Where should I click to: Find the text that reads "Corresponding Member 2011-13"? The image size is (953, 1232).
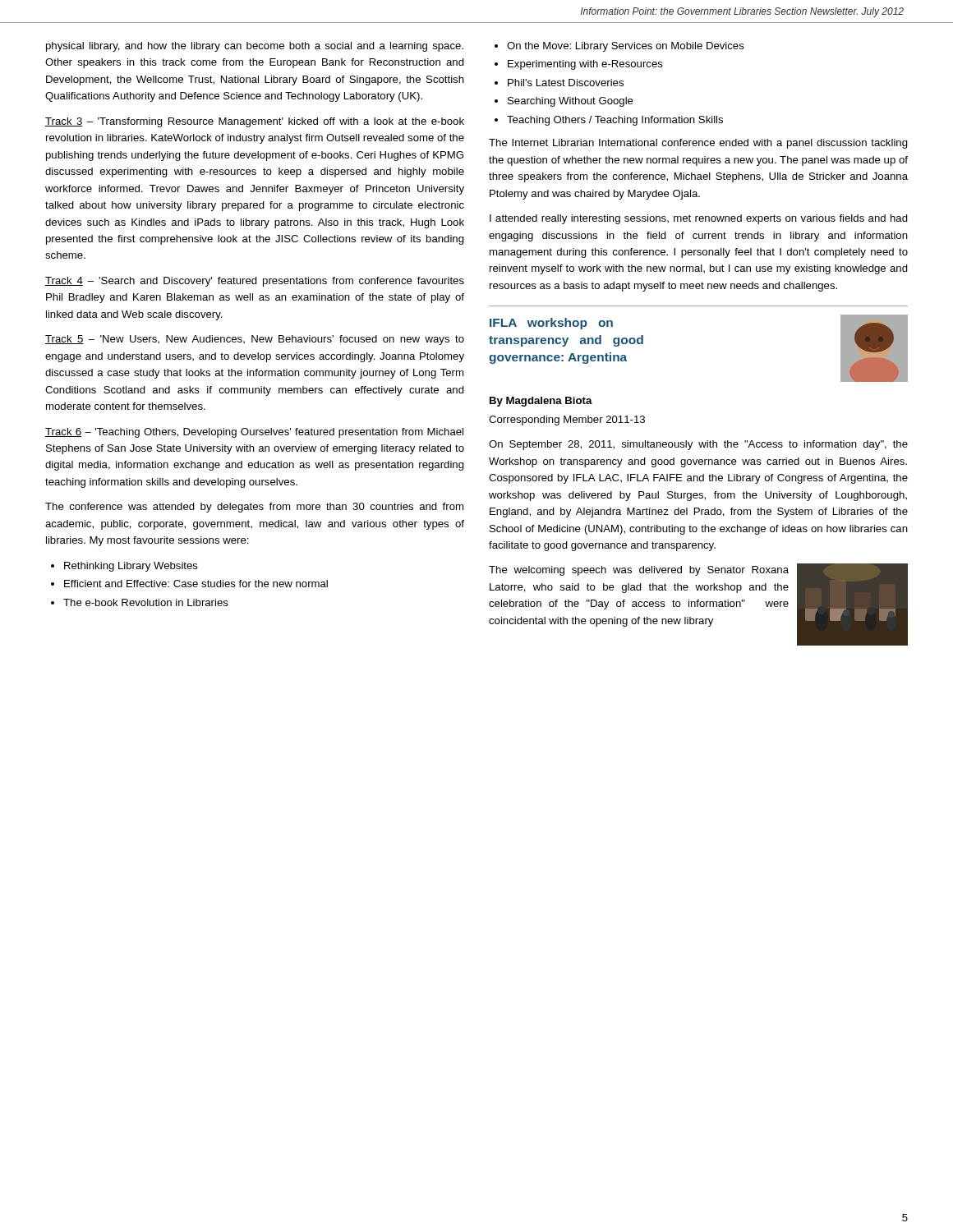(567, 421)
